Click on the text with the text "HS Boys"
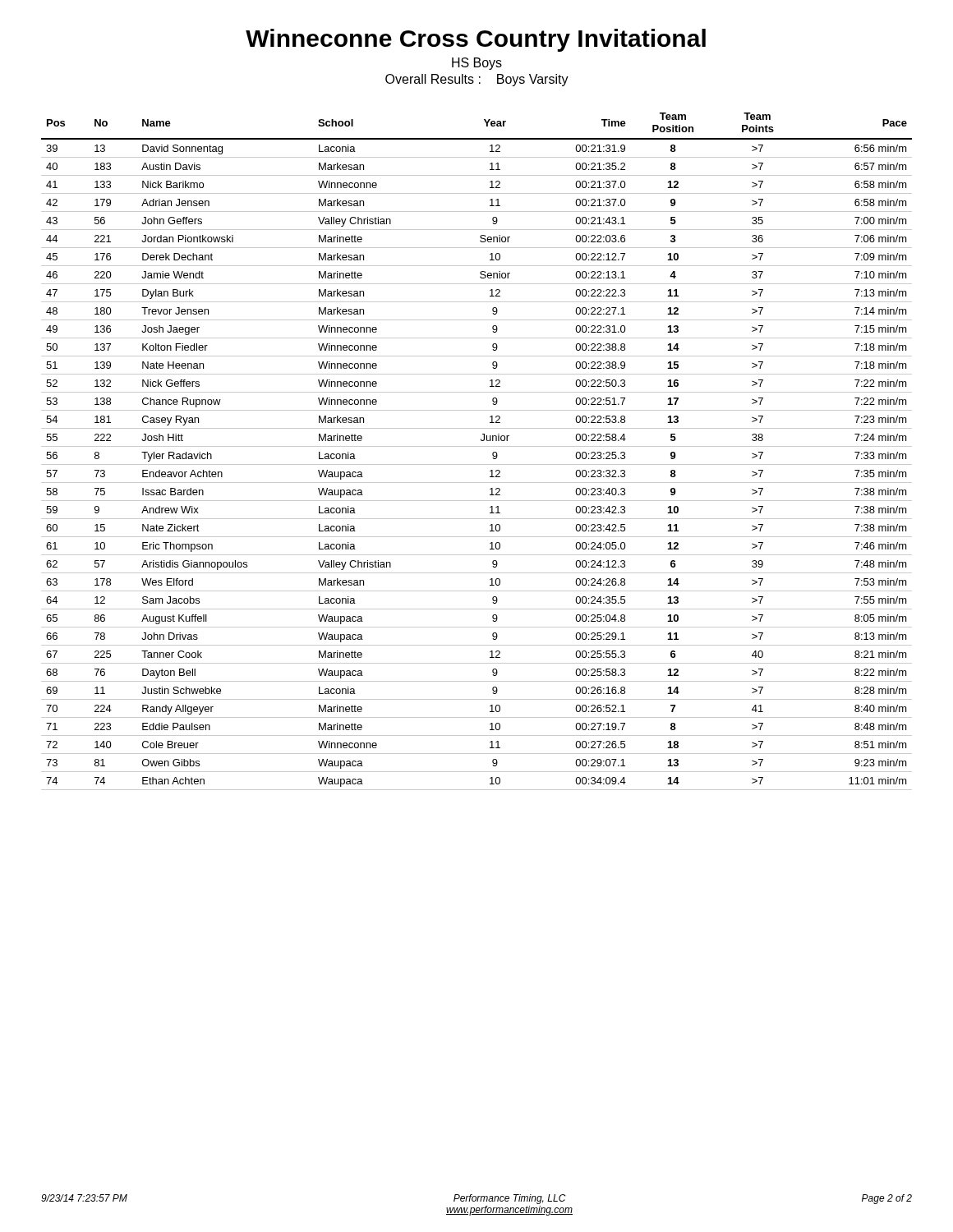The image size is (953, 1232). (x=476, y=63)
